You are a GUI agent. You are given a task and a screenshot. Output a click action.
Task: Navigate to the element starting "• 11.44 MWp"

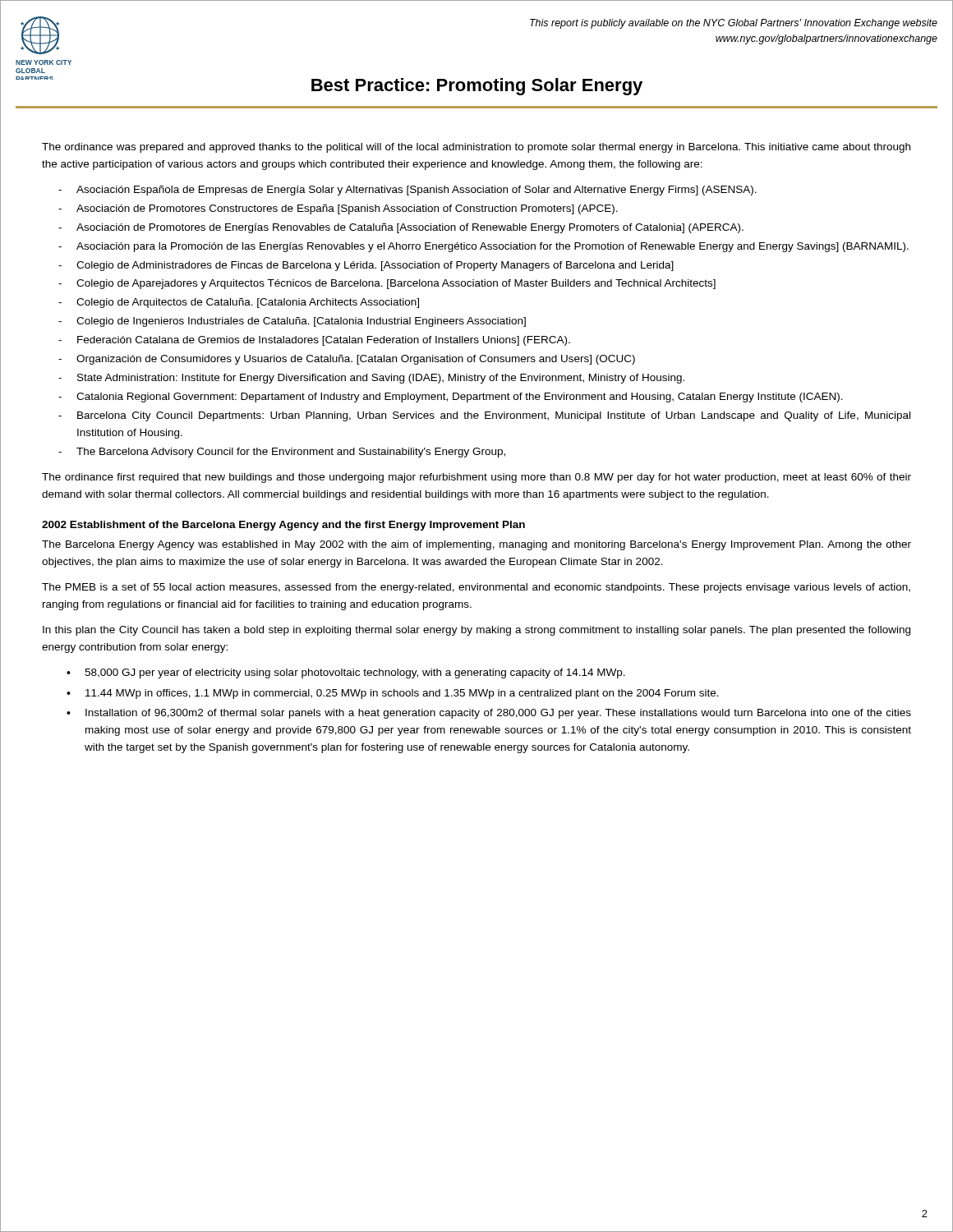click(489, 694)
